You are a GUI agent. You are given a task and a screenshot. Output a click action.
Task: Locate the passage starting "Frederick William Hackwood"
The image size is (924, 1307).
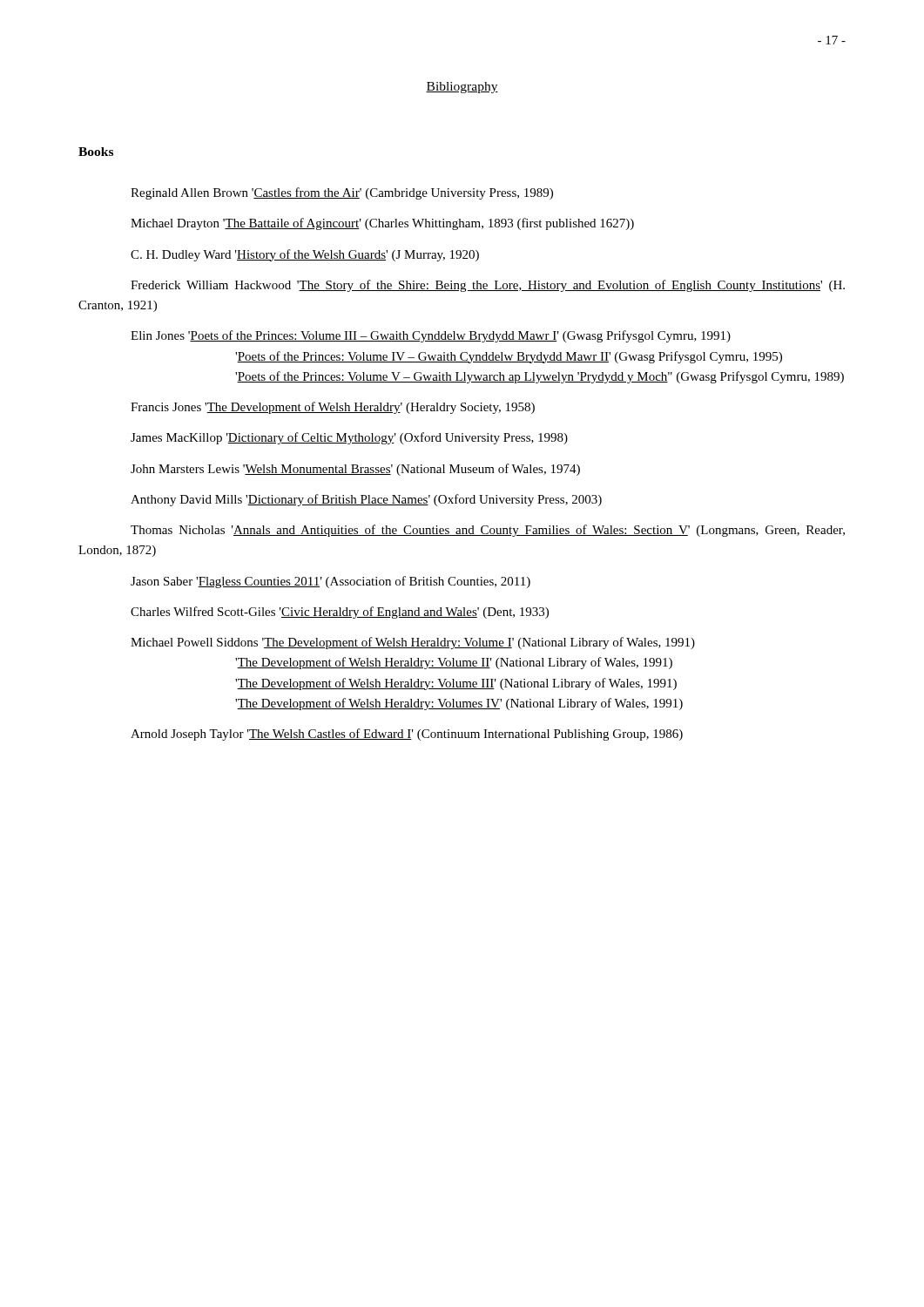click(462, 295)
